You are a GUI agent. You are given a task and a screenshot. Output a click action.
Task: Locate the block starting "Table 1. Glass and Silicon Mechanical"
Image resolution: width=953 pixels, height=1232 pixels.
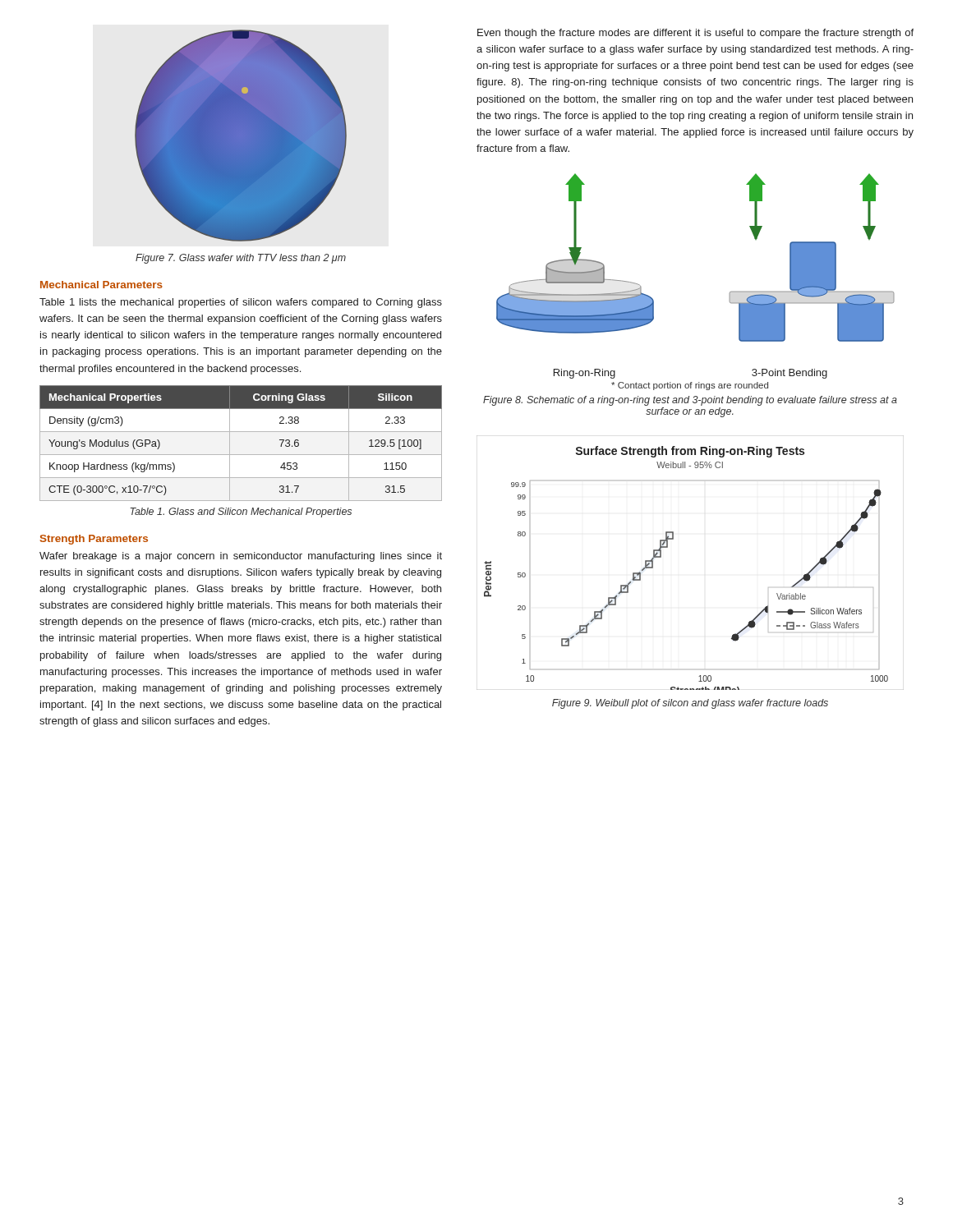point(241,511)
